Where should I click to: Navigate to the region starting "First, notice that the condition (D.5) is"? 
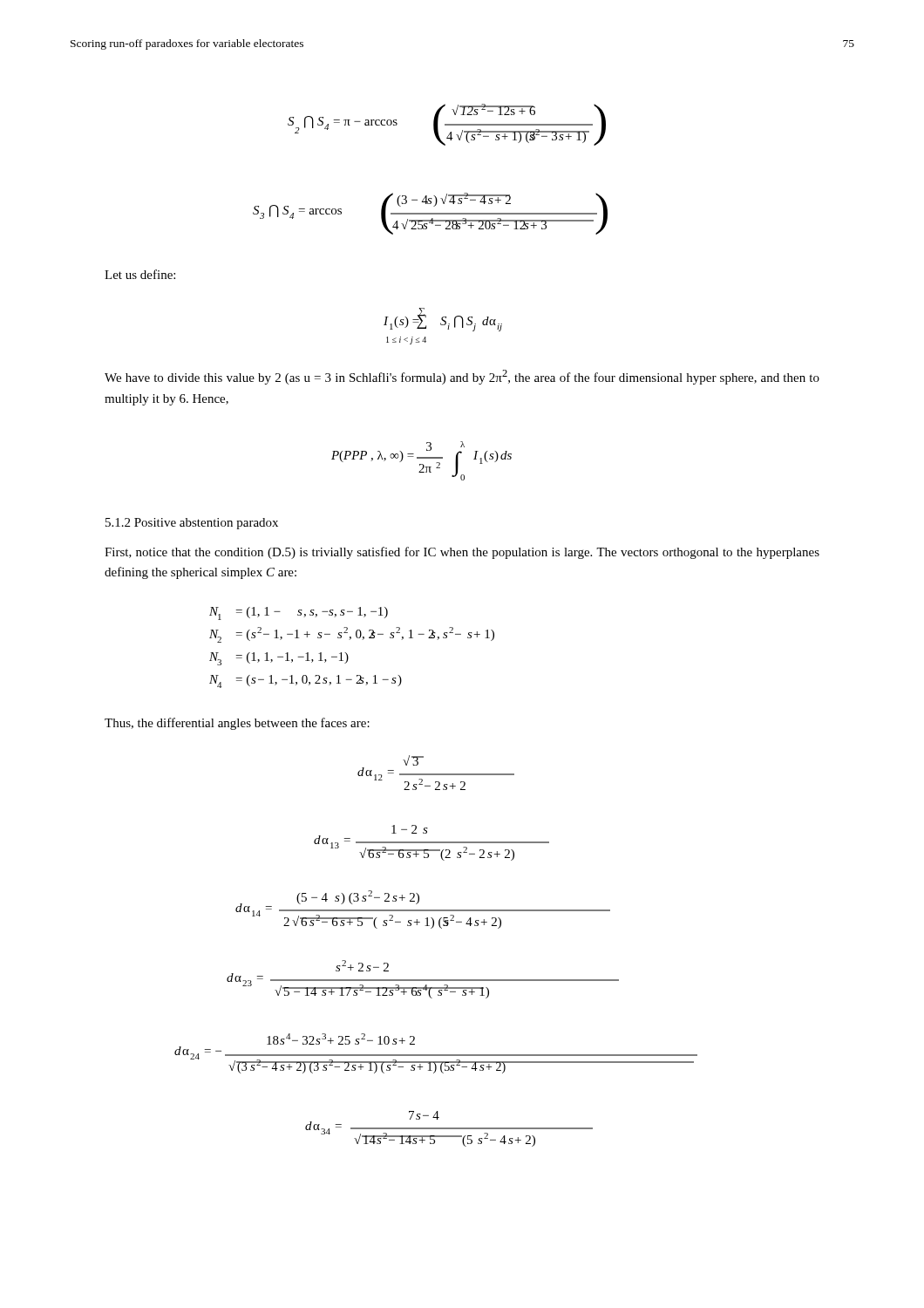[462, 562]
